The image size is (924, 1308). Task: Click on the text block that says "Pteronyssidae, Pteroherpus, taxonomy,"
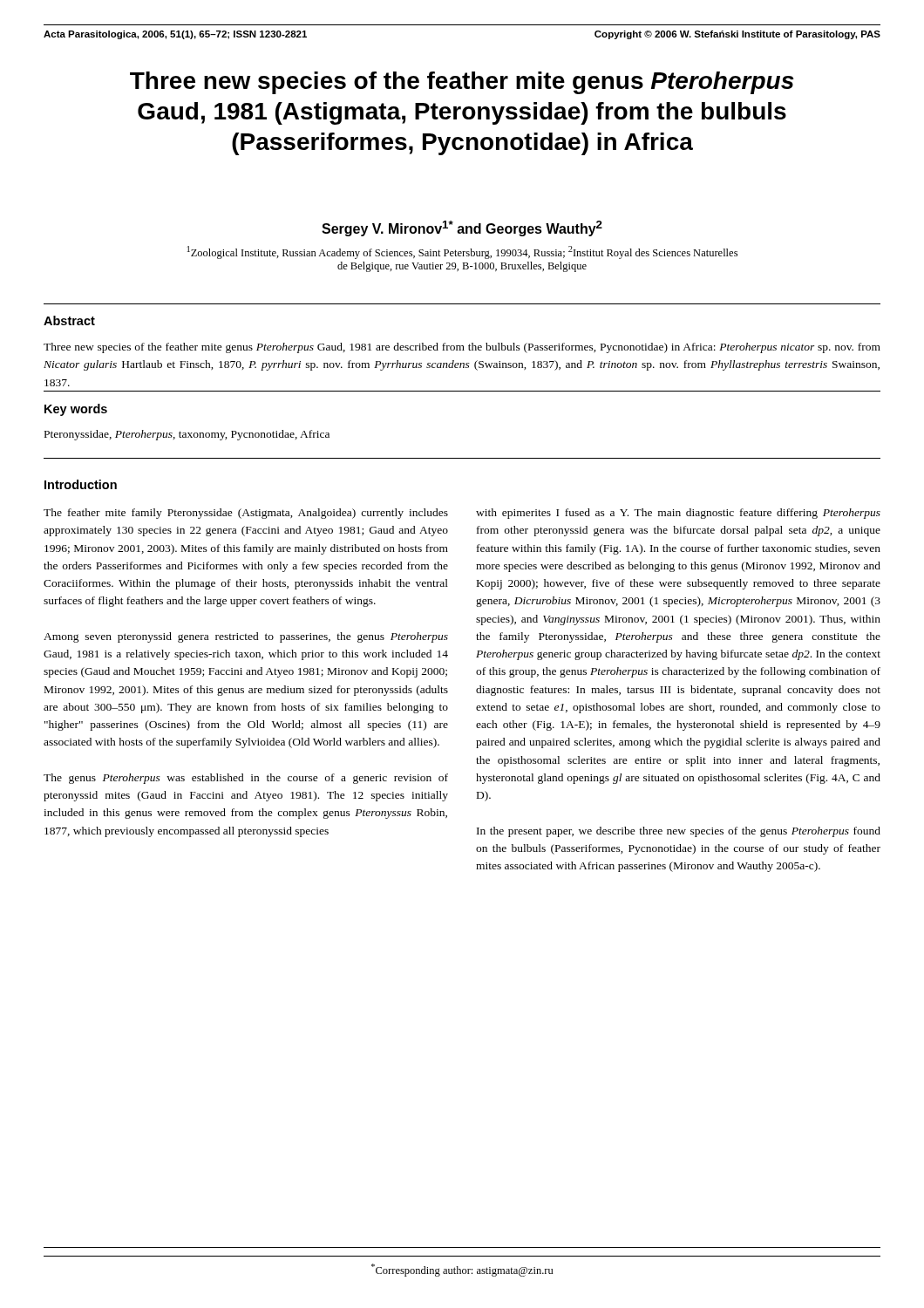pyautogui.click(x=187, y=434)
